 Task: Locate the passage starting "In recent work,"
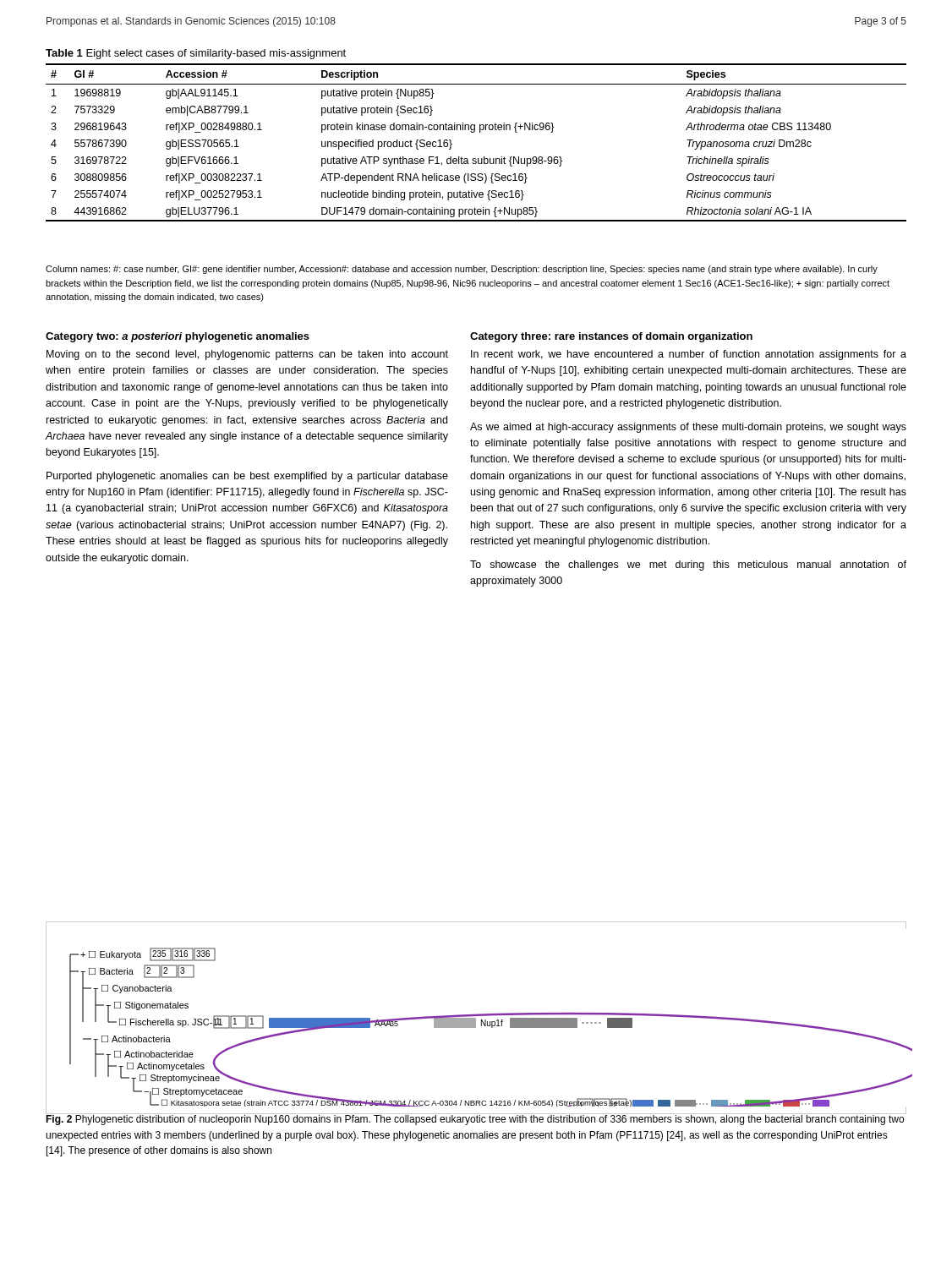coord(688,468)
